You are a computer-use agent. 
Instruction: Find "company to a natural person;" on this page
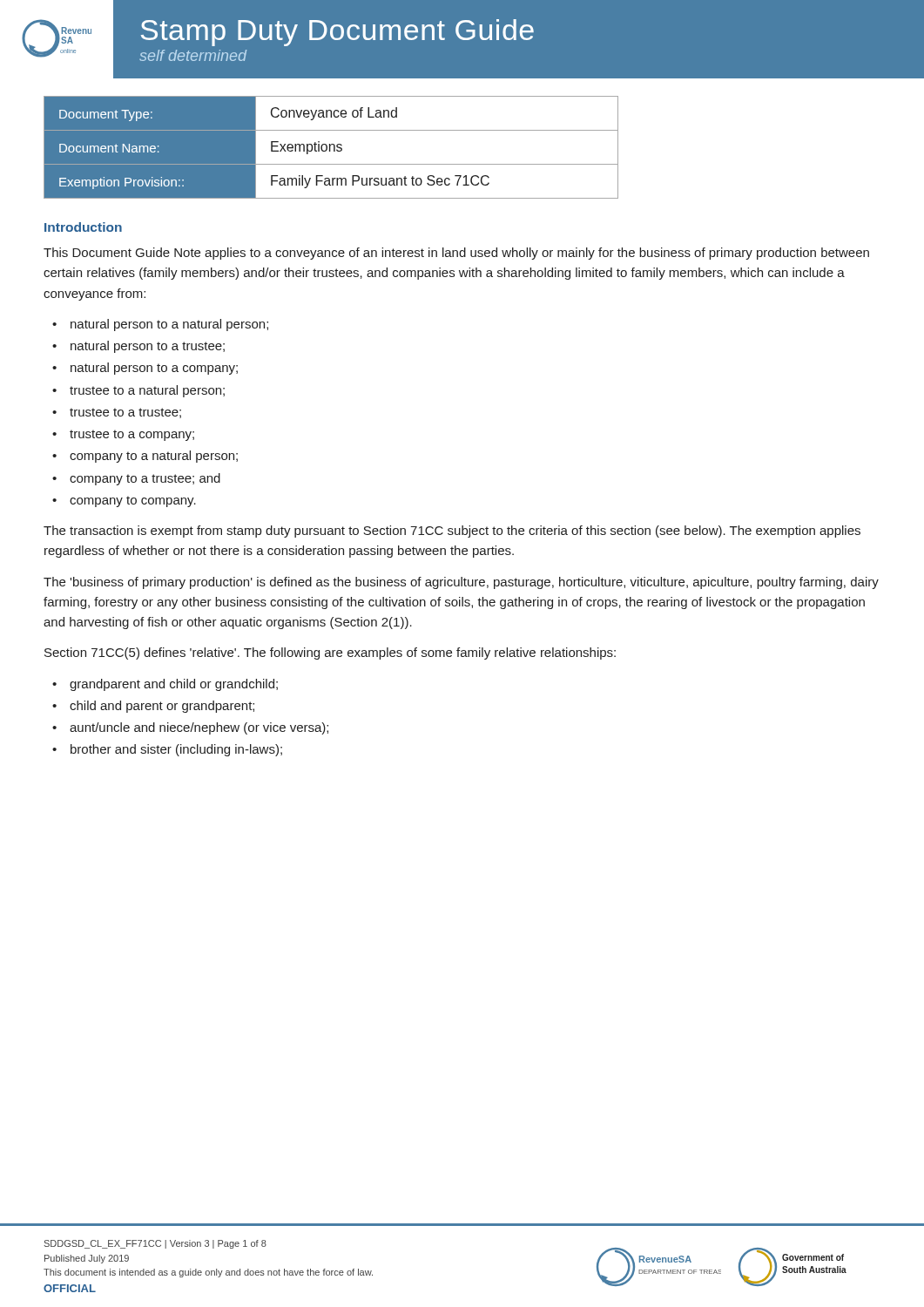point(154,455)
